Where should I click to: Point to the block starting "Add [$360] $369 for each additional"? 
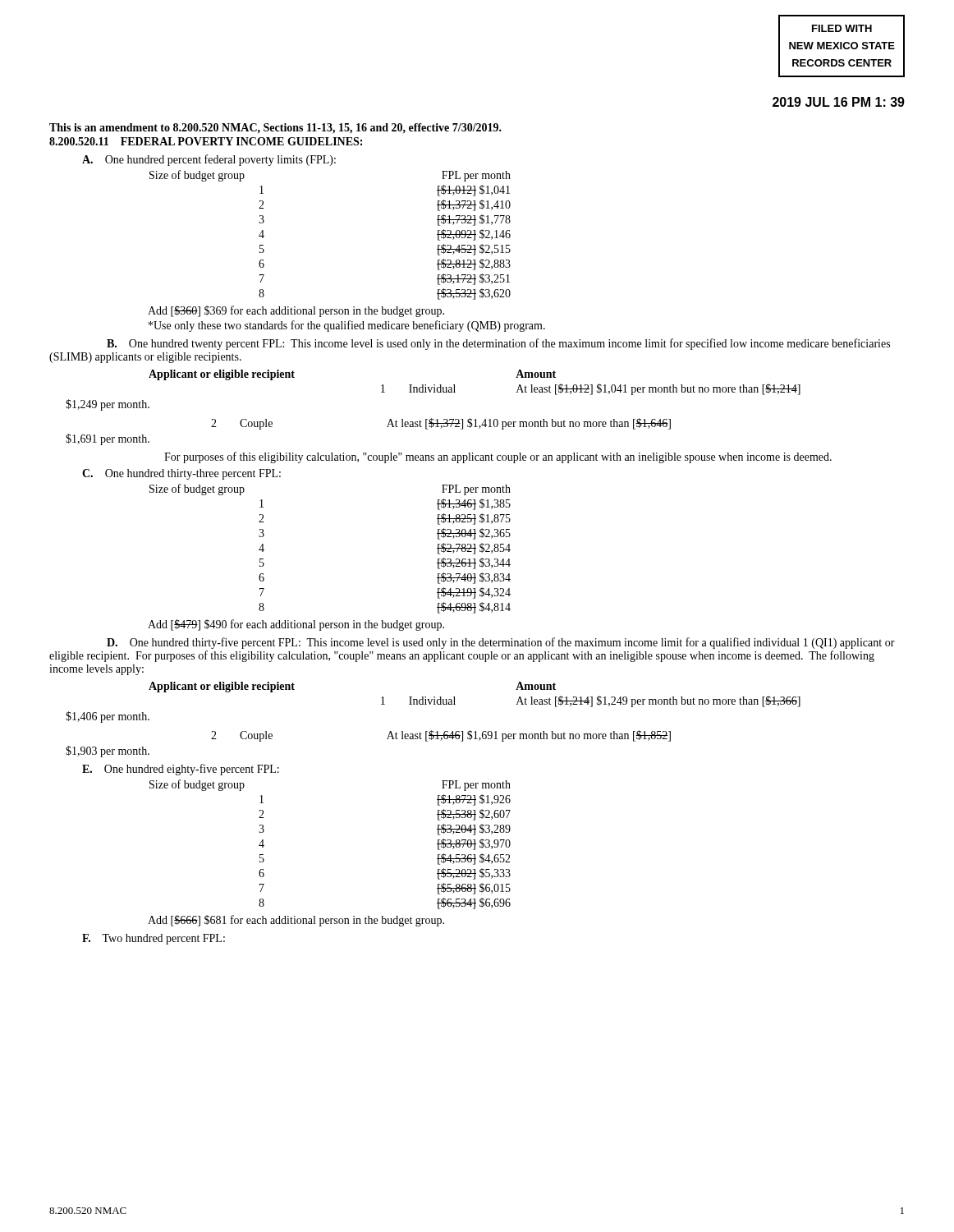pyautogui.click(x=296, y=311)
